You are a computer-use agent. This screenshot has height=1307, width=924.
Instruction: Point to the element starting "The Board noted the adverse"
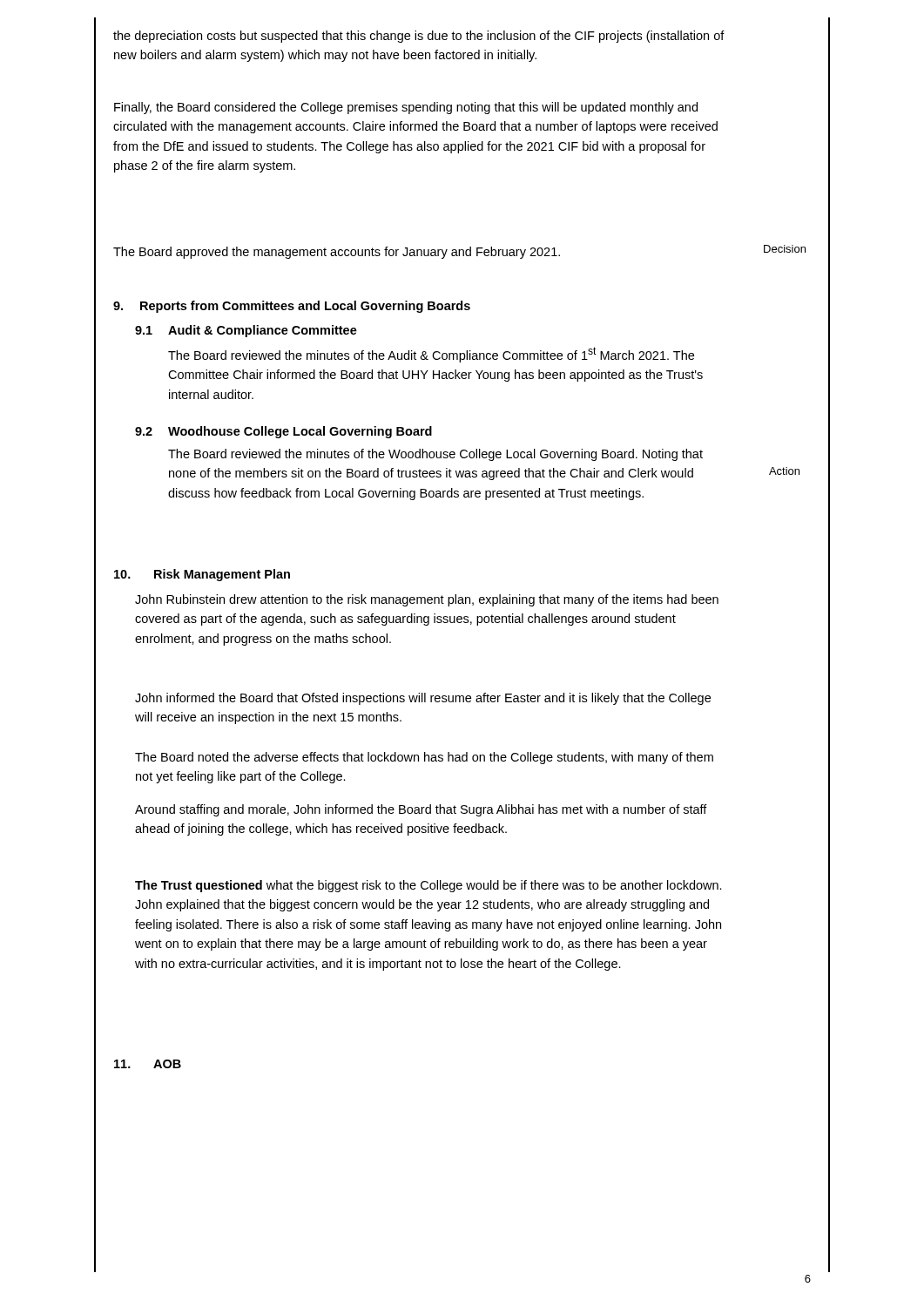coord(424,767)
